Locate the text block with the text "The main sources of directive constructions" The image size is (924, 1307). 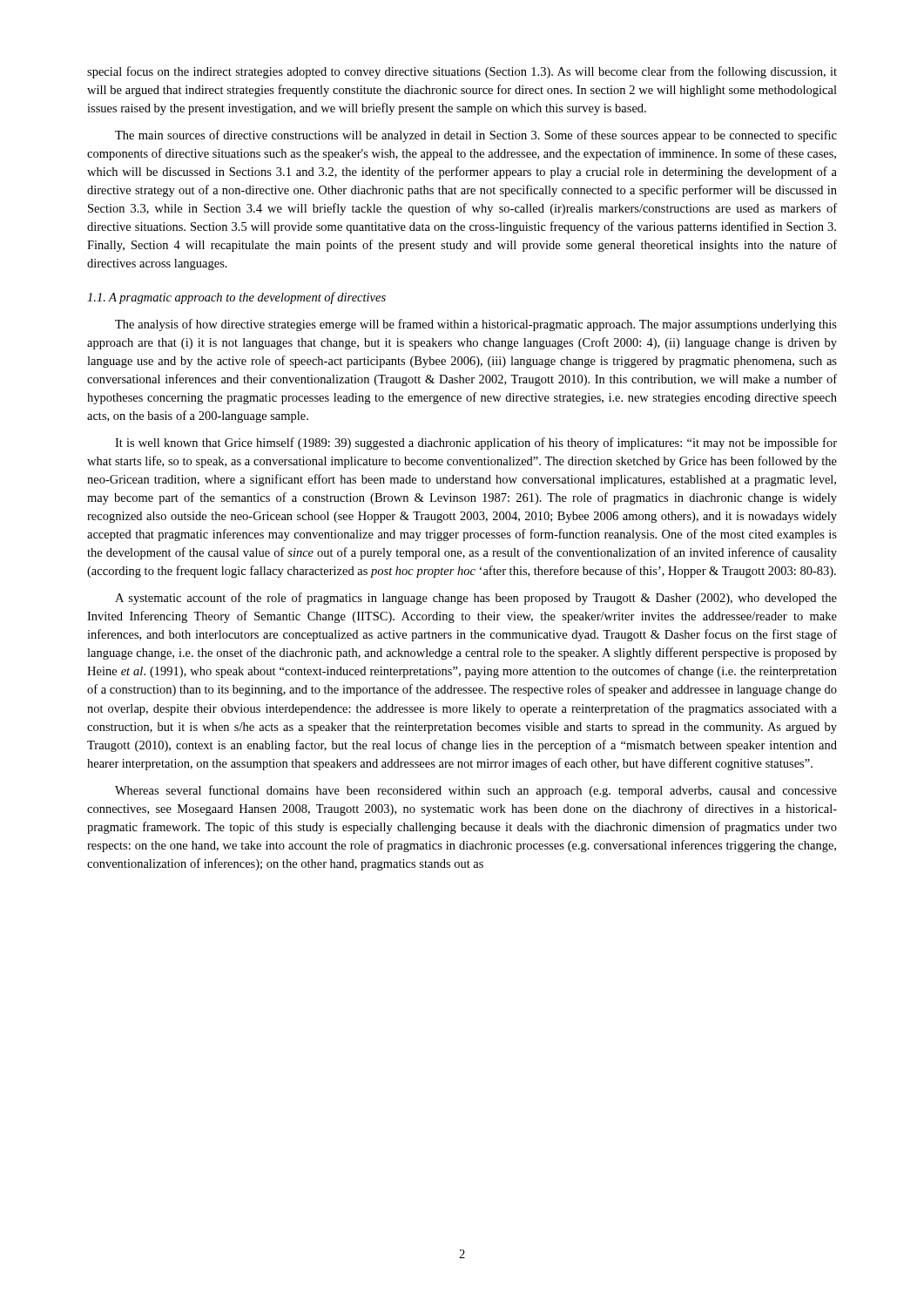click(462, 200)
